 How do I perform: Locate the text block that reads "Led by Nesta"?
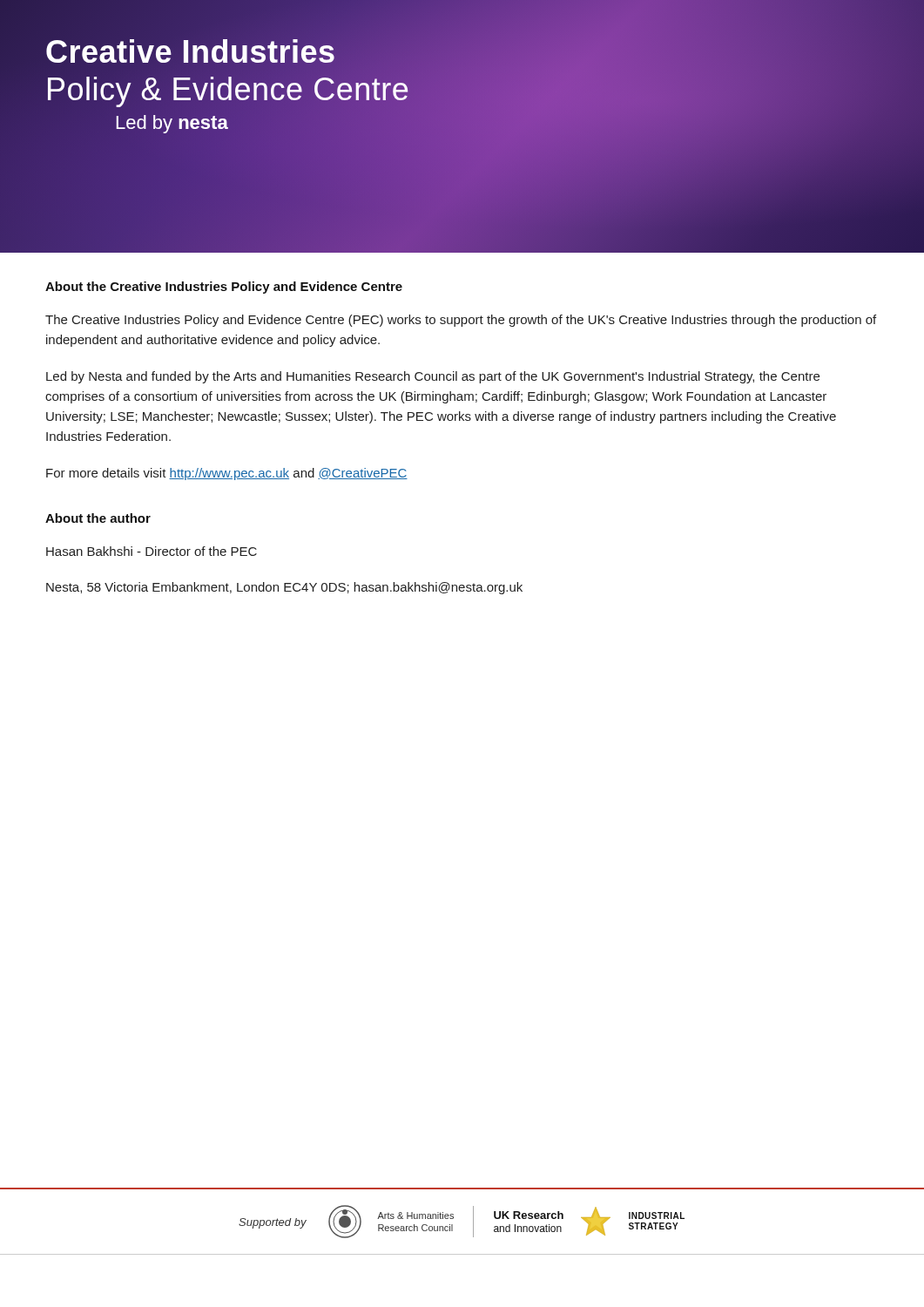click(x=441, y=406)
